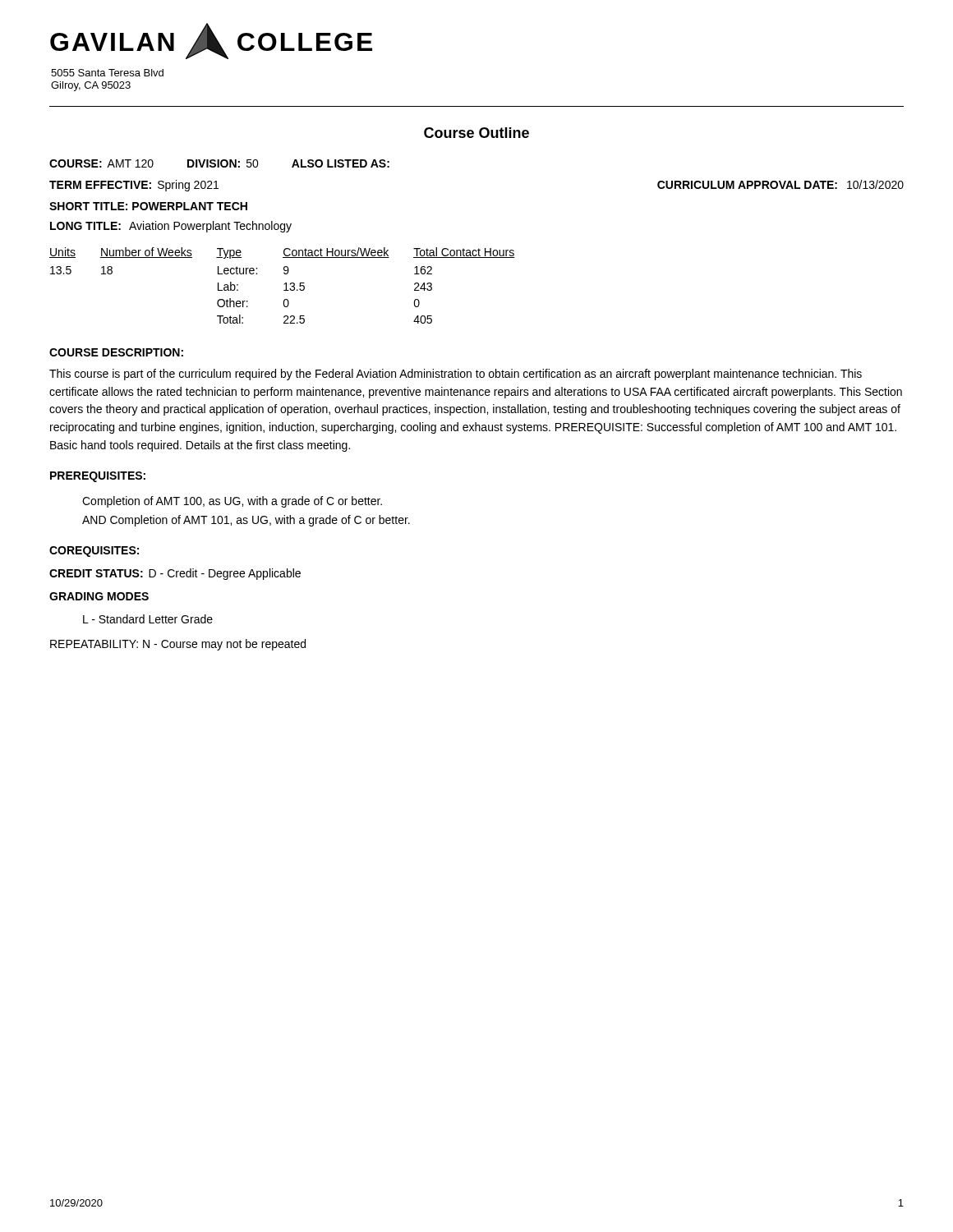Point to the text block starting "Course Outline"
Screen dimensions: 1232x953
[476, 133]
